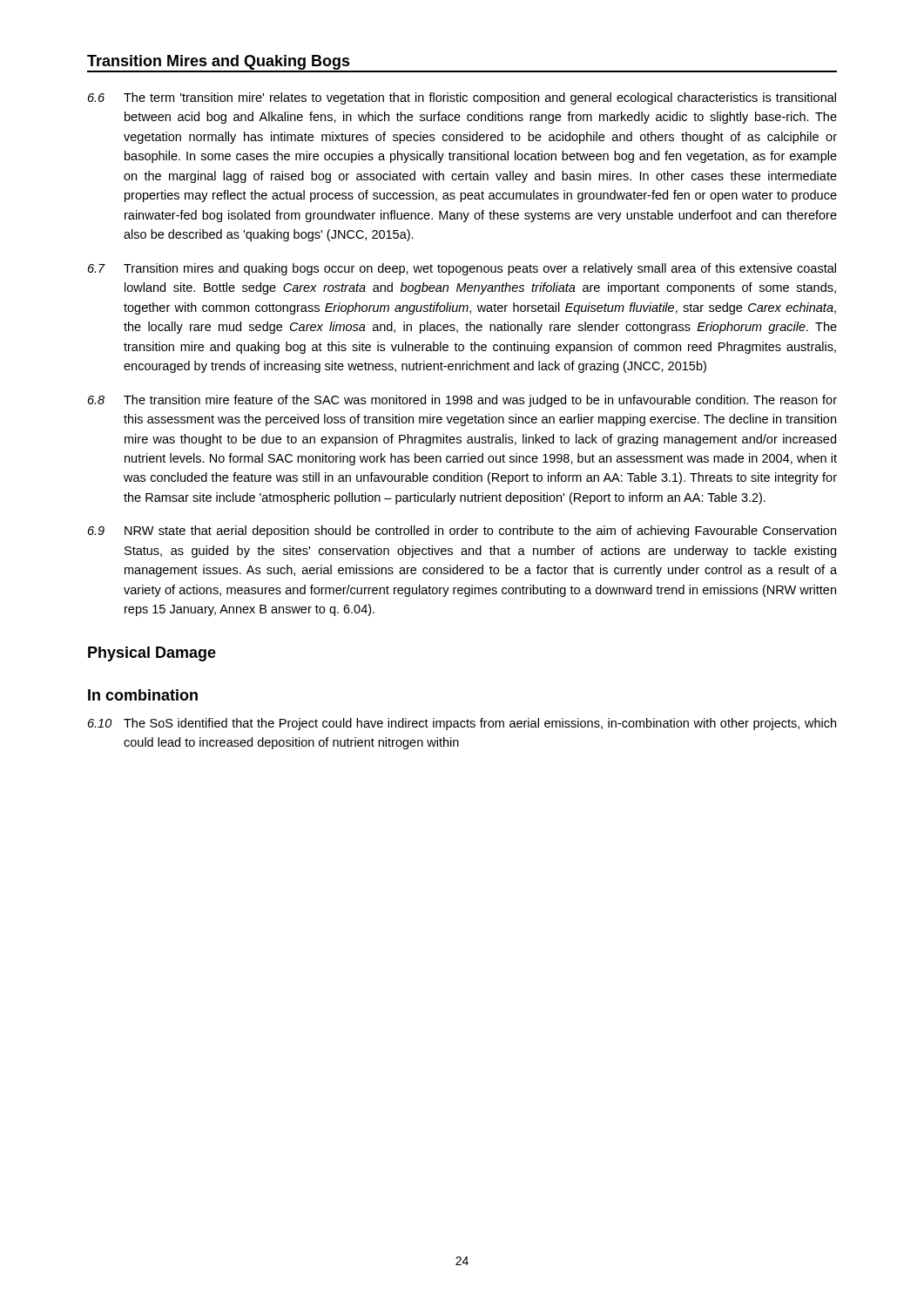Viewport: 924px width, 1307px height.
Task: Click on the region starting "6.9 NRW state that aerial deposition should be"
Action: [x=462, y=570]
